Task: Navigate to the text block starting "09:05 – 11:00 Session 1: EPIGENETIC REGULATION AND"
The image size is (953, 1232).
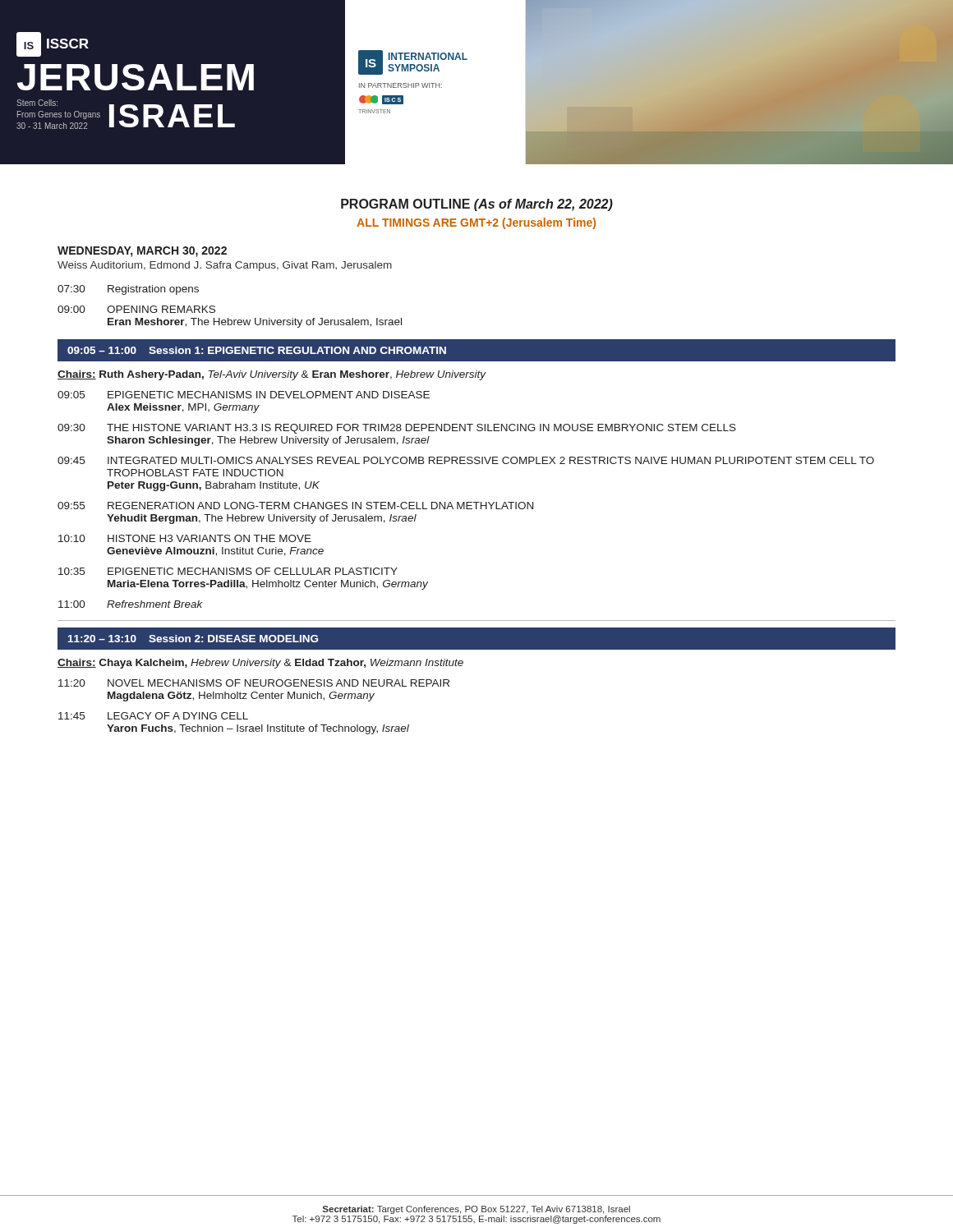Action: click(x=257, y=350)
